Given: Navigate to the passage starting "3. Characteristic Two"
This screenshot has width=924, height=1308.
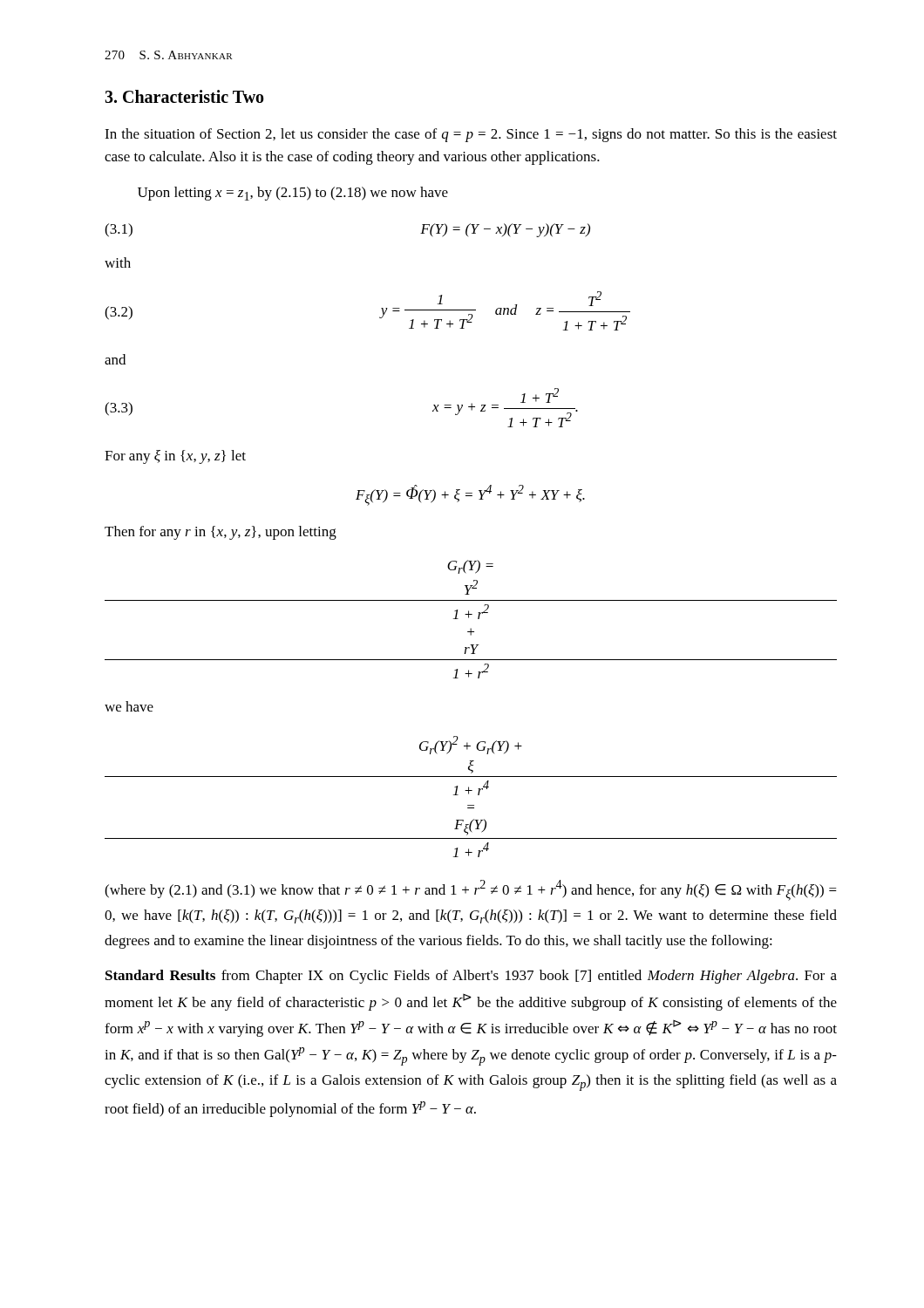Looking at the screenshot, I should click(x=184, y=97).
